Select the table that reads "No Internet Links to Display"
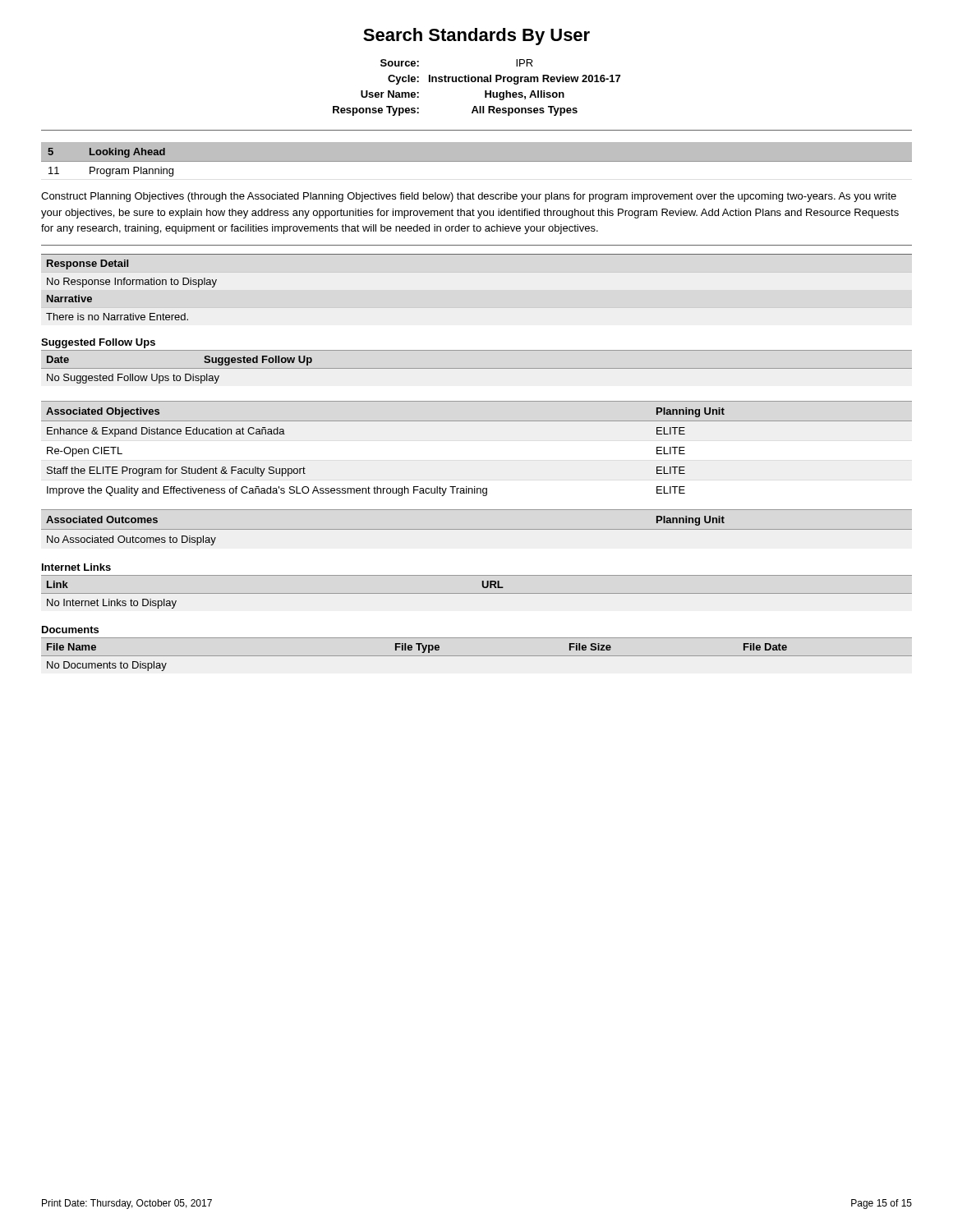Viewport: 953px width, 1232px height. (476, 584)
